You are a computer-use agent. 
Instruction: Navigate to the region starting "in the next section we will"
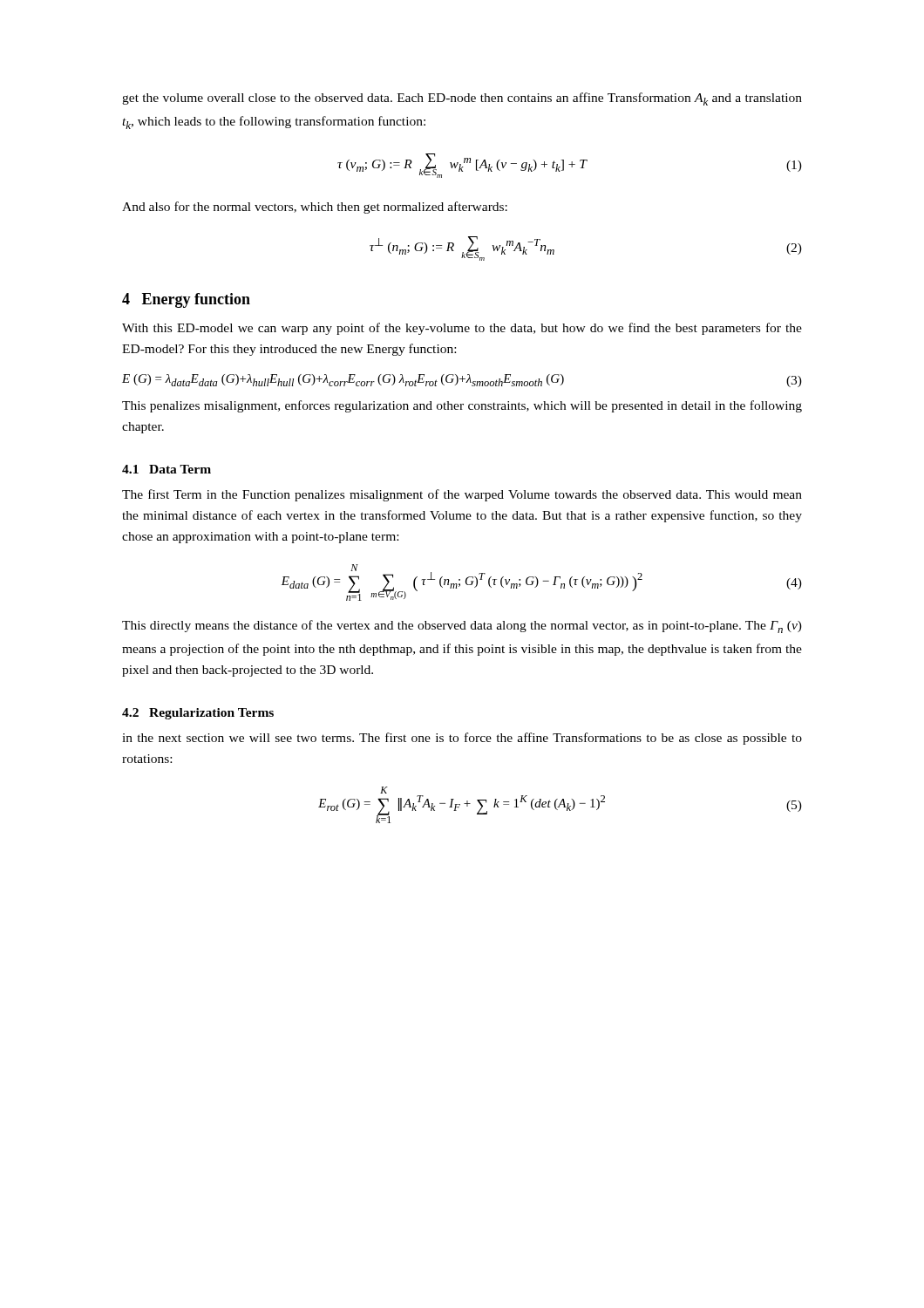pyautogui.click(x=462, y=748)
